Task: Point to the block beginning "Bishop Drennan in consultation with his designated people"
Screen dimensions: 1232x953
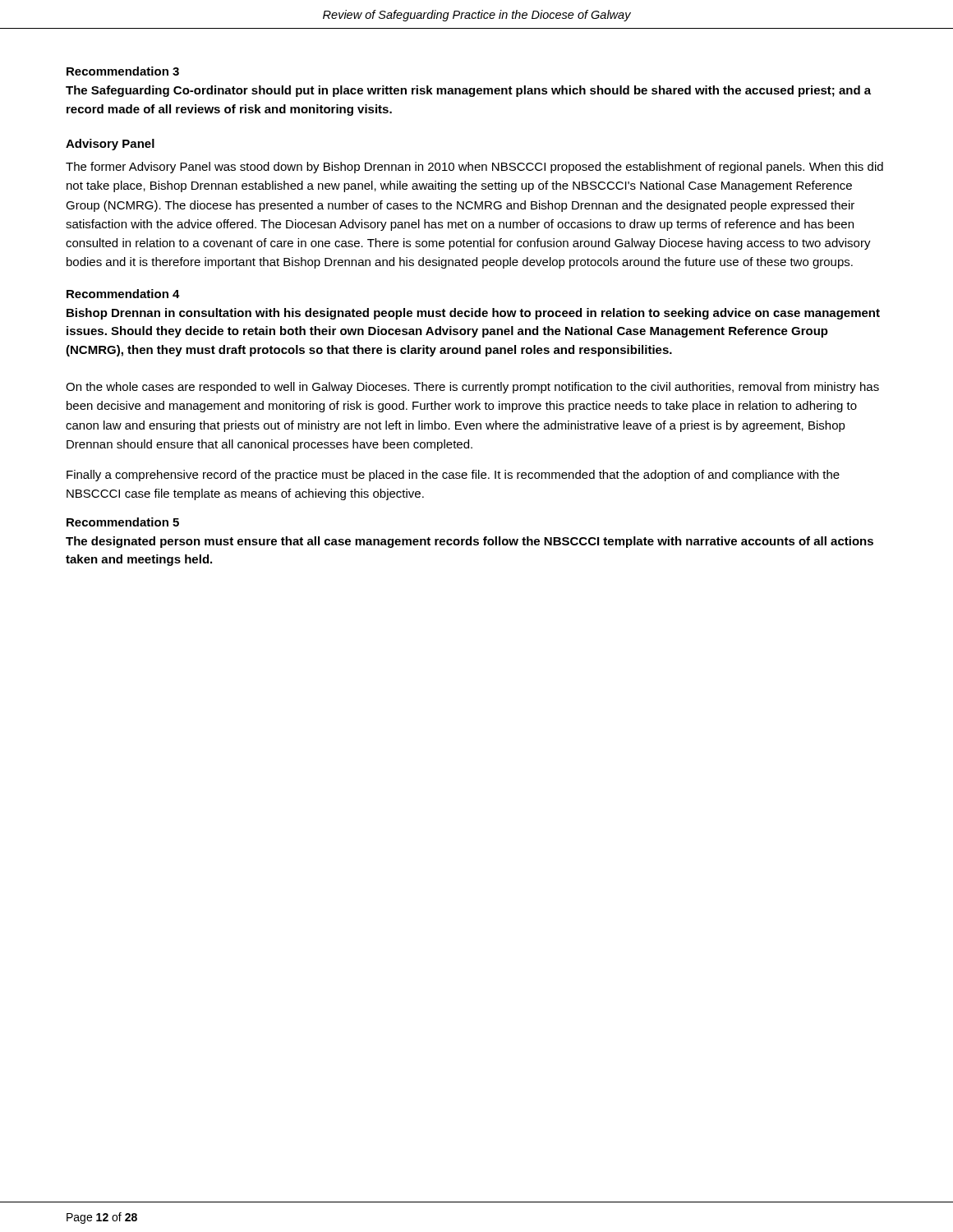Action: tap(473, 331)
